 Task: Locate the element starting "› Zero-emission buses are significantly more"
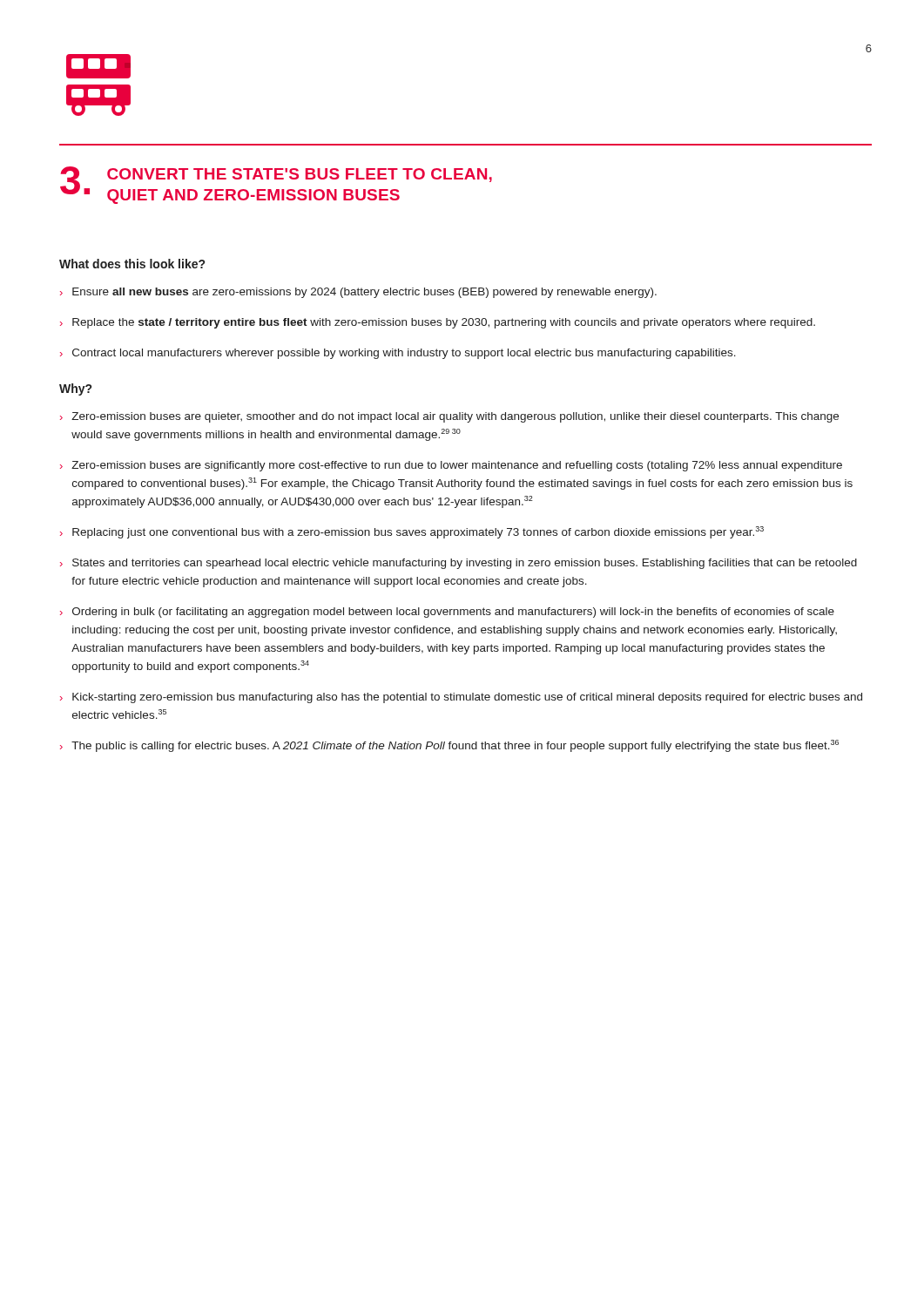tap(465, 484)
